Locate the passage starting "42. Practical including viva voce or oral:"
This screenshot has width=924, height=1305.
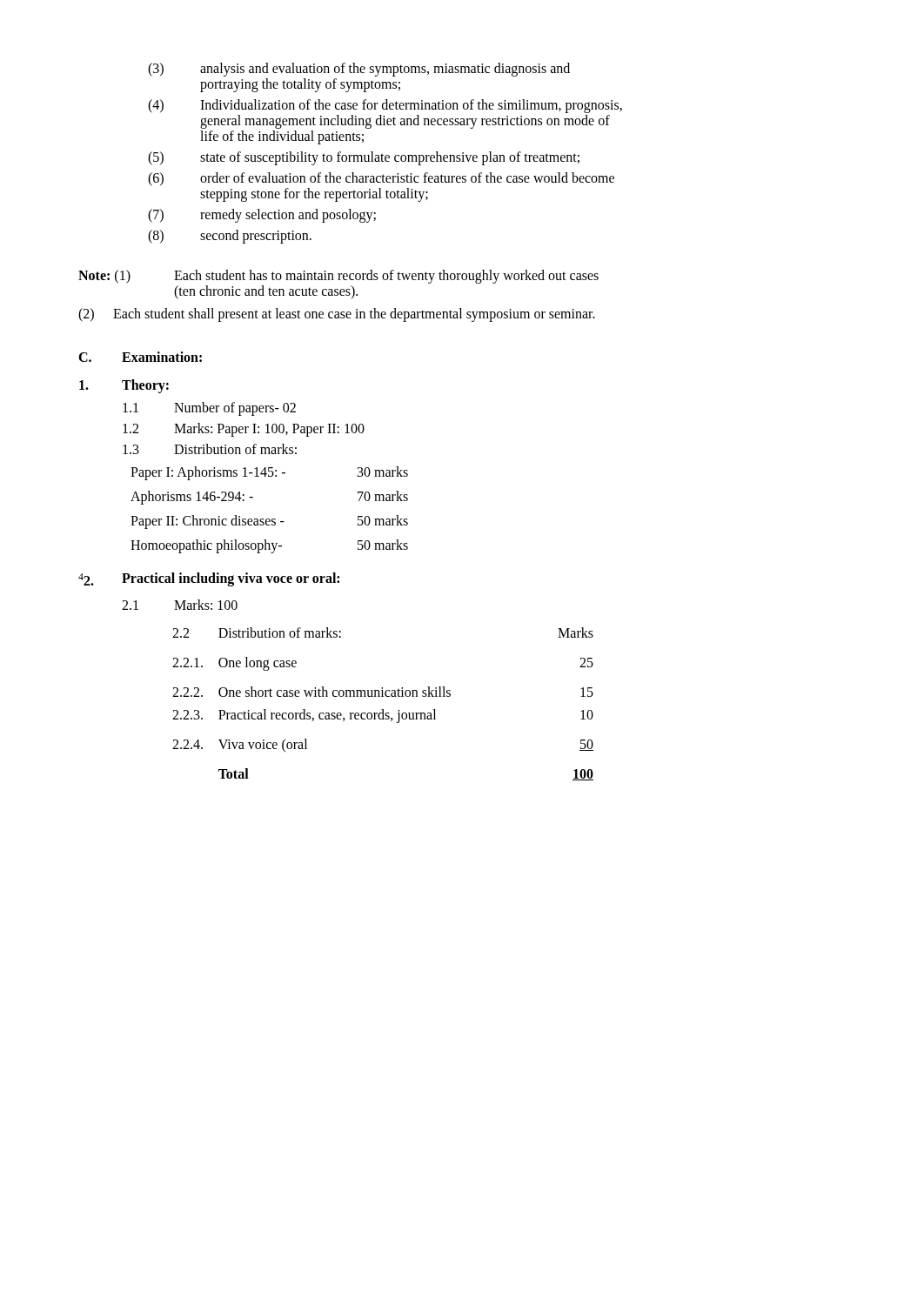click(x=210, y=580)
